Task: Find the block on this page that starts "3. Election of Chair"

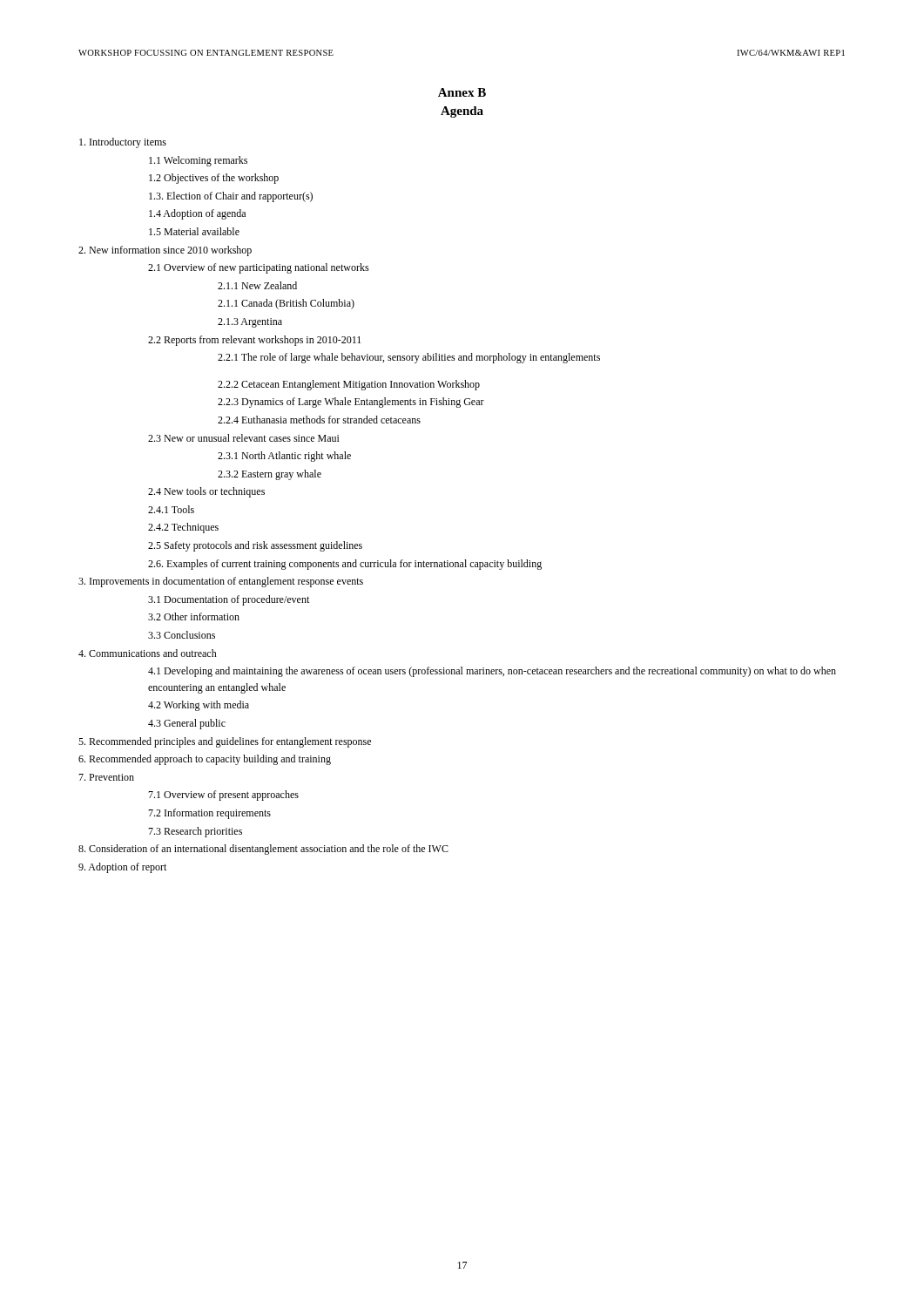Action: [x=231, y=196]
